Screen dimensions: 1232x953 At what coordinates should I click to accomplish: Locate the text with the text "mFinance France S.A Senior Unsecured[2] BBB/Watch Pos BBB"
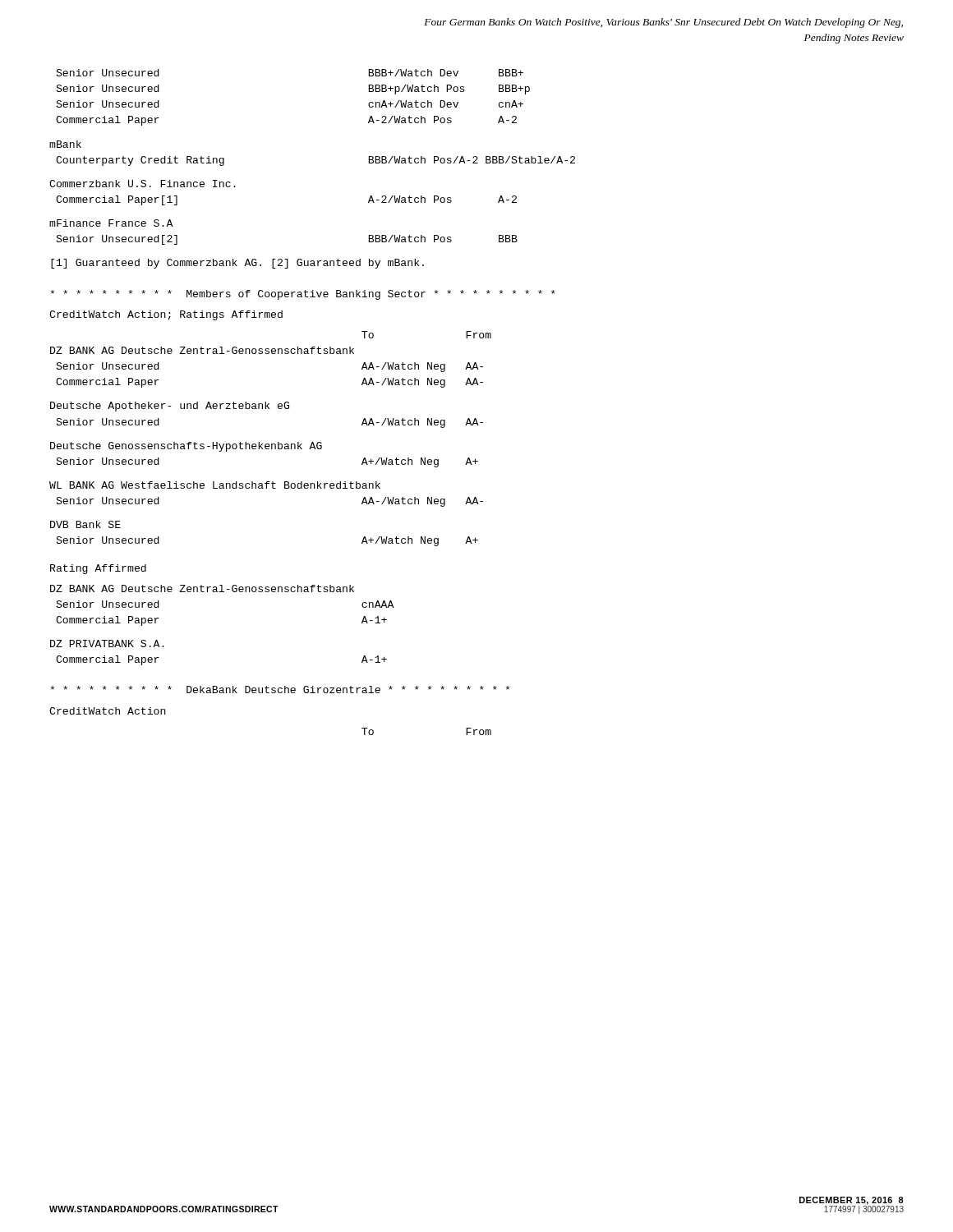[111, 223]
